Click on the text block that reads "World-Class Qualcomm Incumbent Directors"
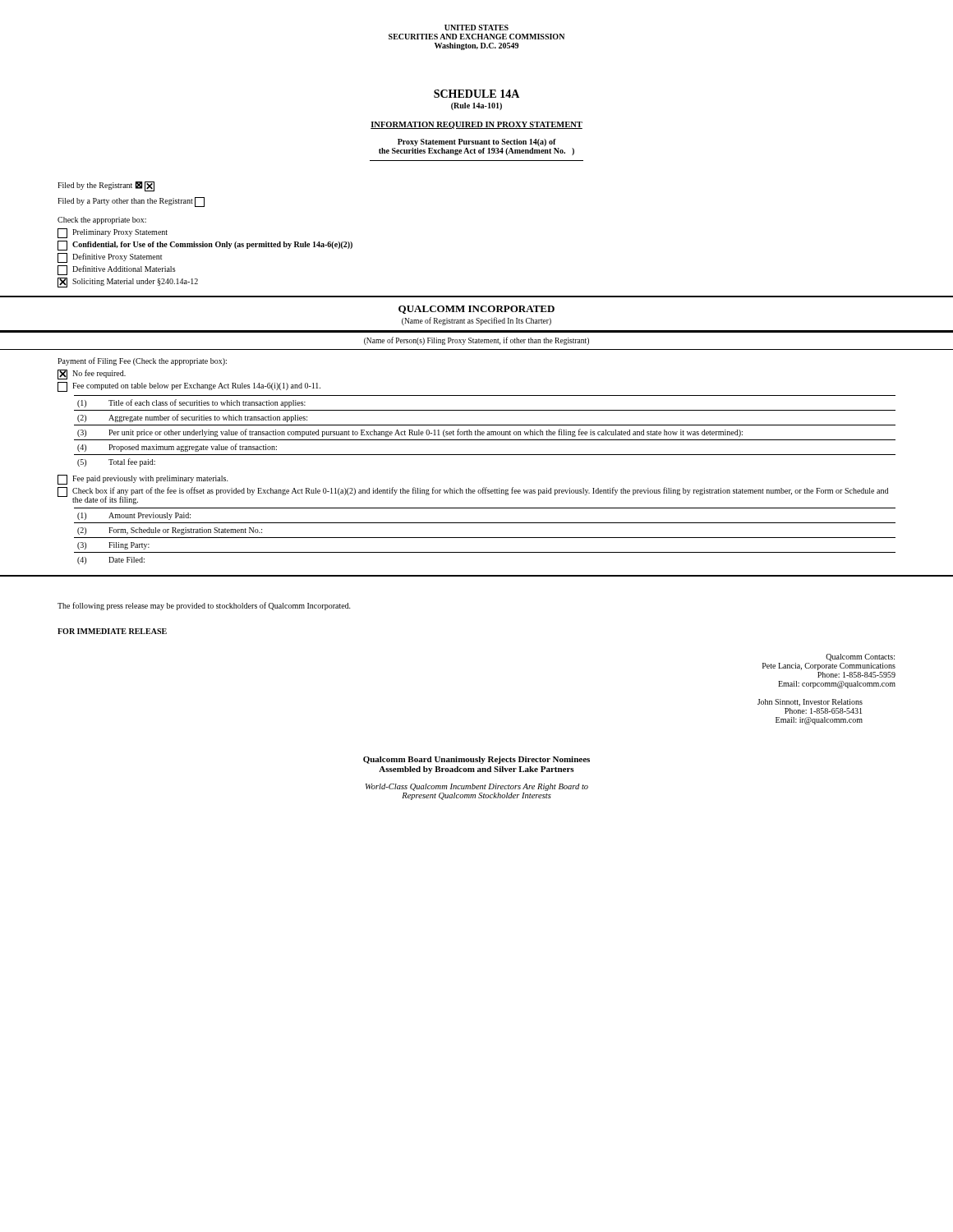Screen dimensions: 1232x953 pos(476,791)
